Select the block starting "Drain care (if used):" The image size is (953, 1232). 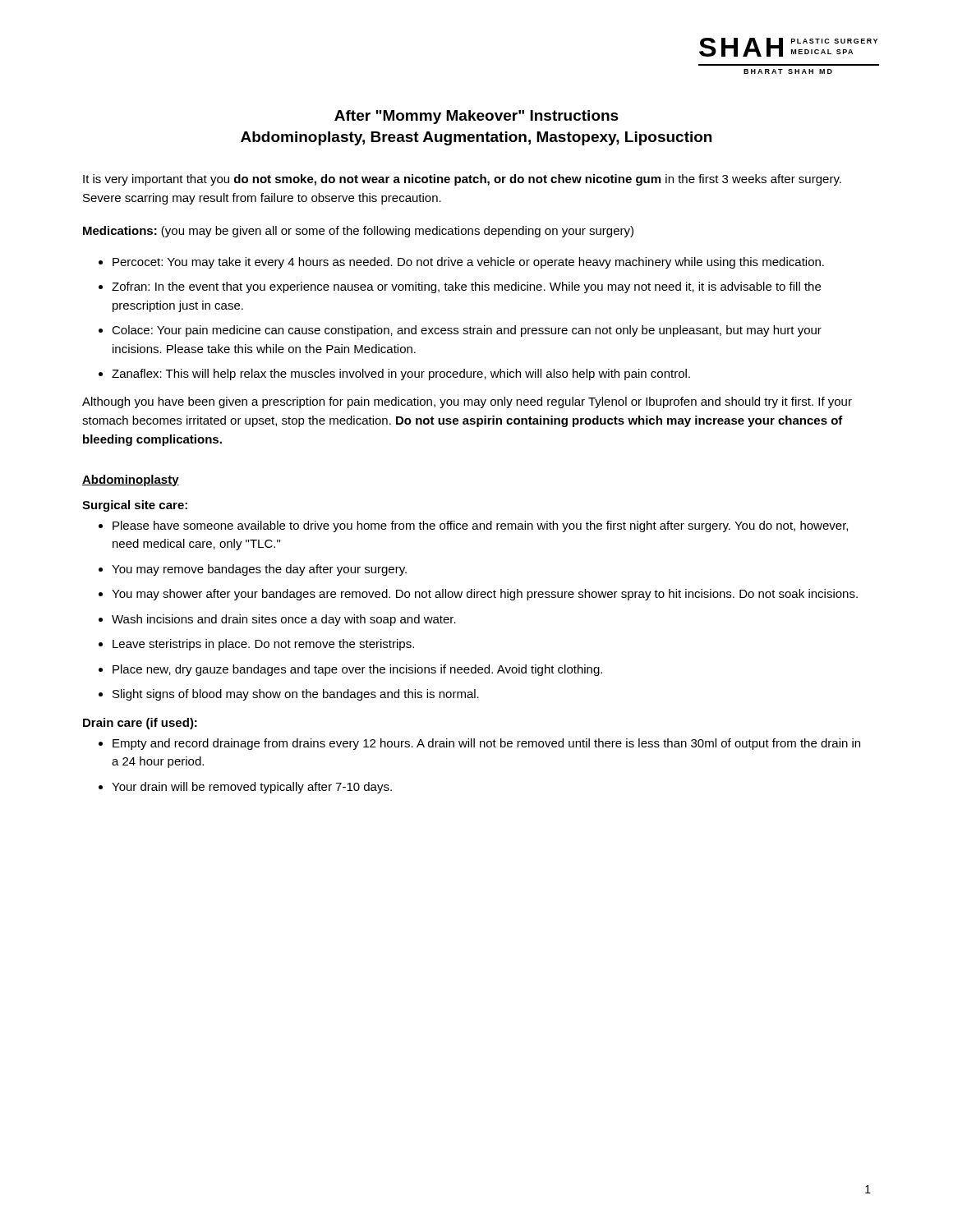tap(140, 722)
